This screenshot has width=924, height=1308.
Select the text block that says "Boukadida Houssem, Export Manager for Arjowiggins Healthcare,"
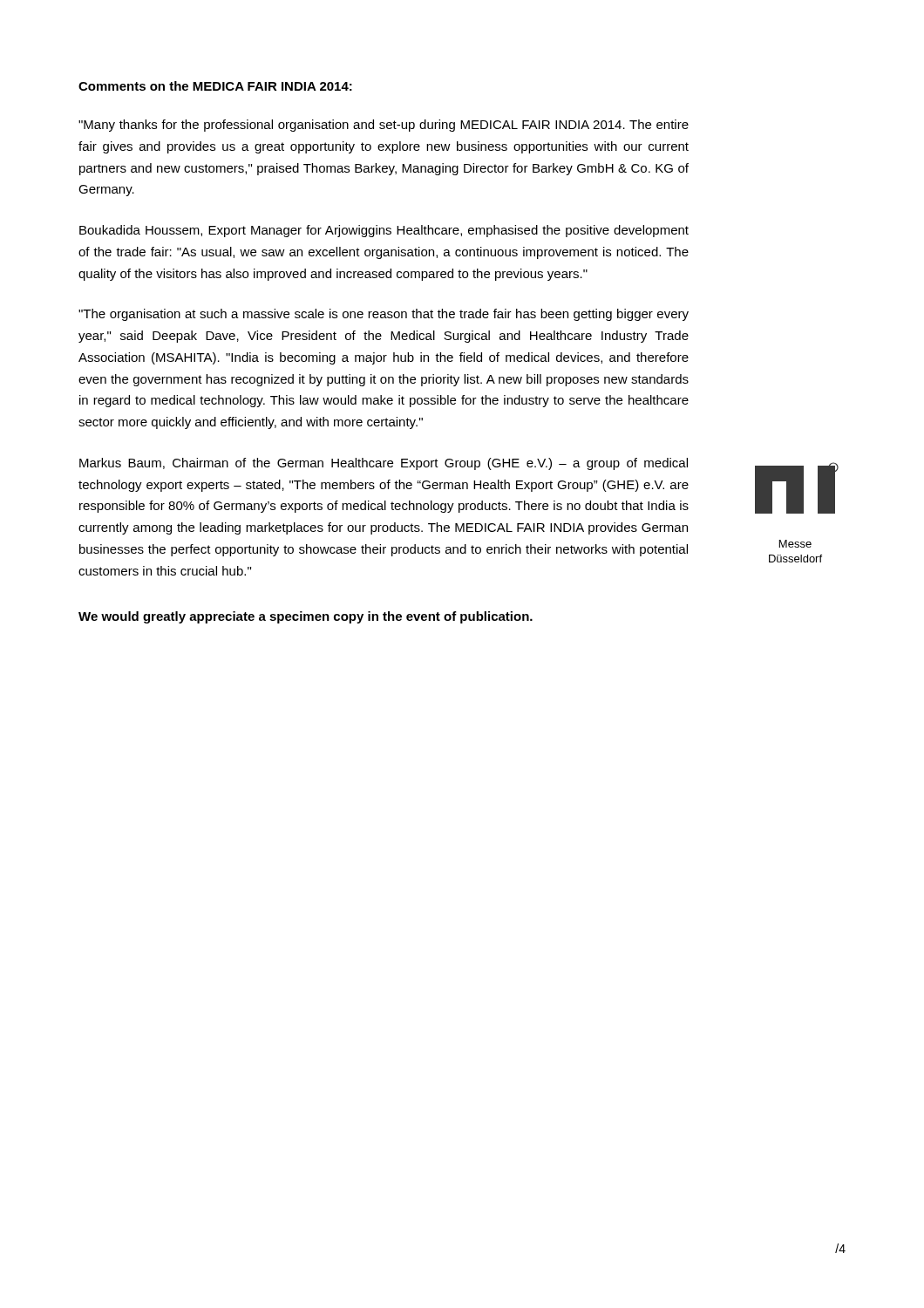coord(384,251)
